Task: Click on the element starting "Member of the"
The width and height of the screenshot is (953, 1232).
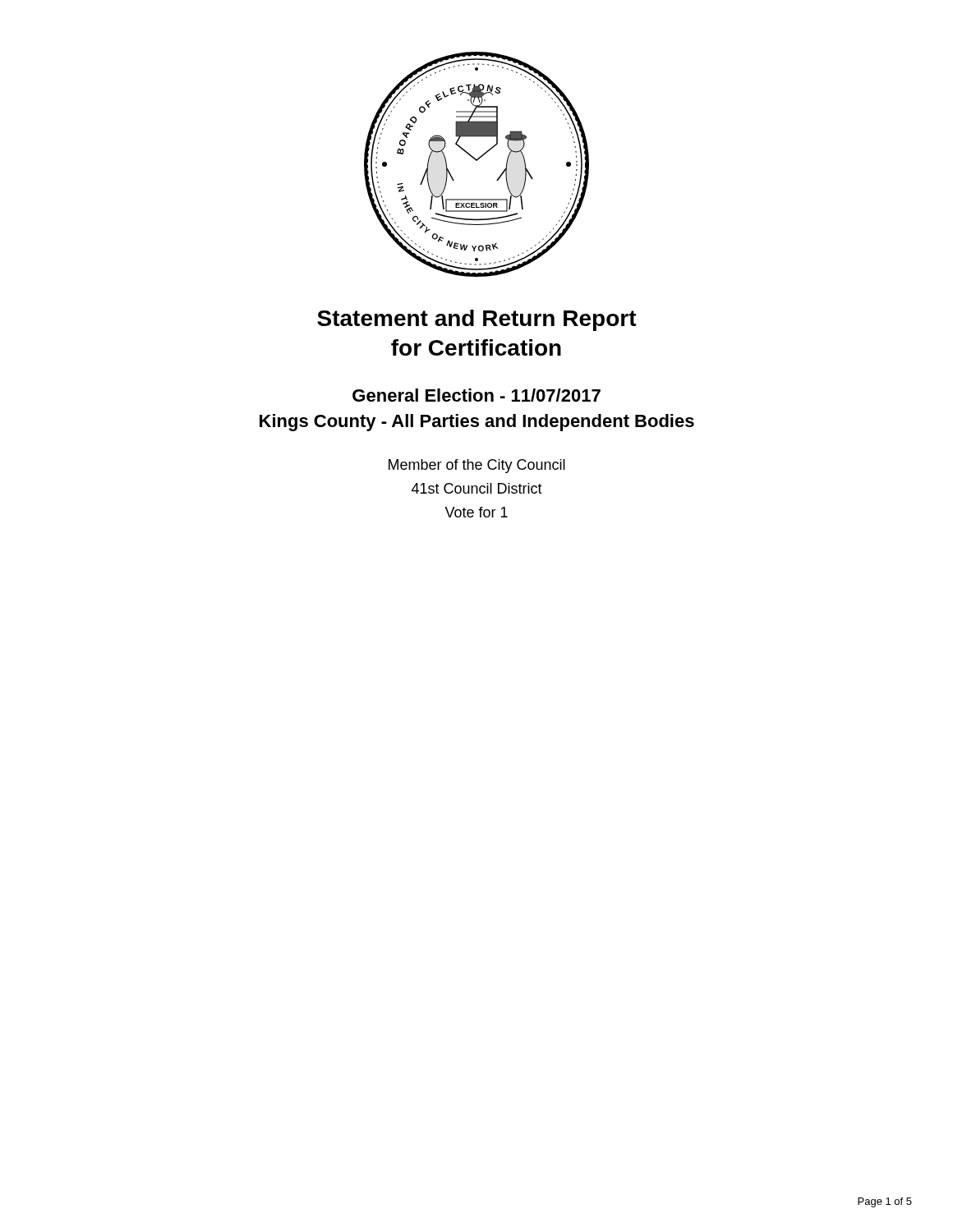Action: click(476, 489)
